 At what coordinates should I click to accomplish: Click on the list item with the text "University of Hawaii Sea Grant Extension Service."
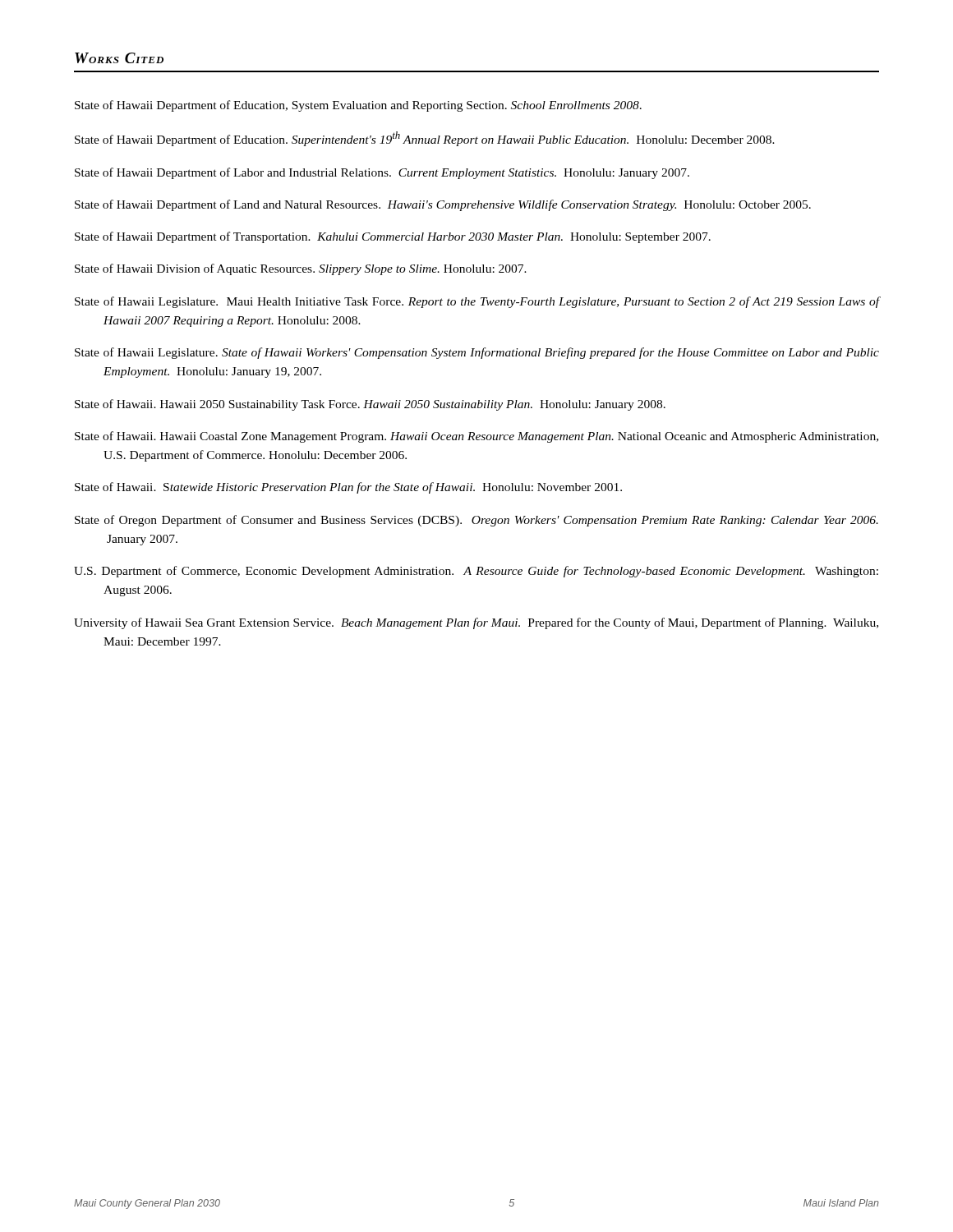point(476,632)
